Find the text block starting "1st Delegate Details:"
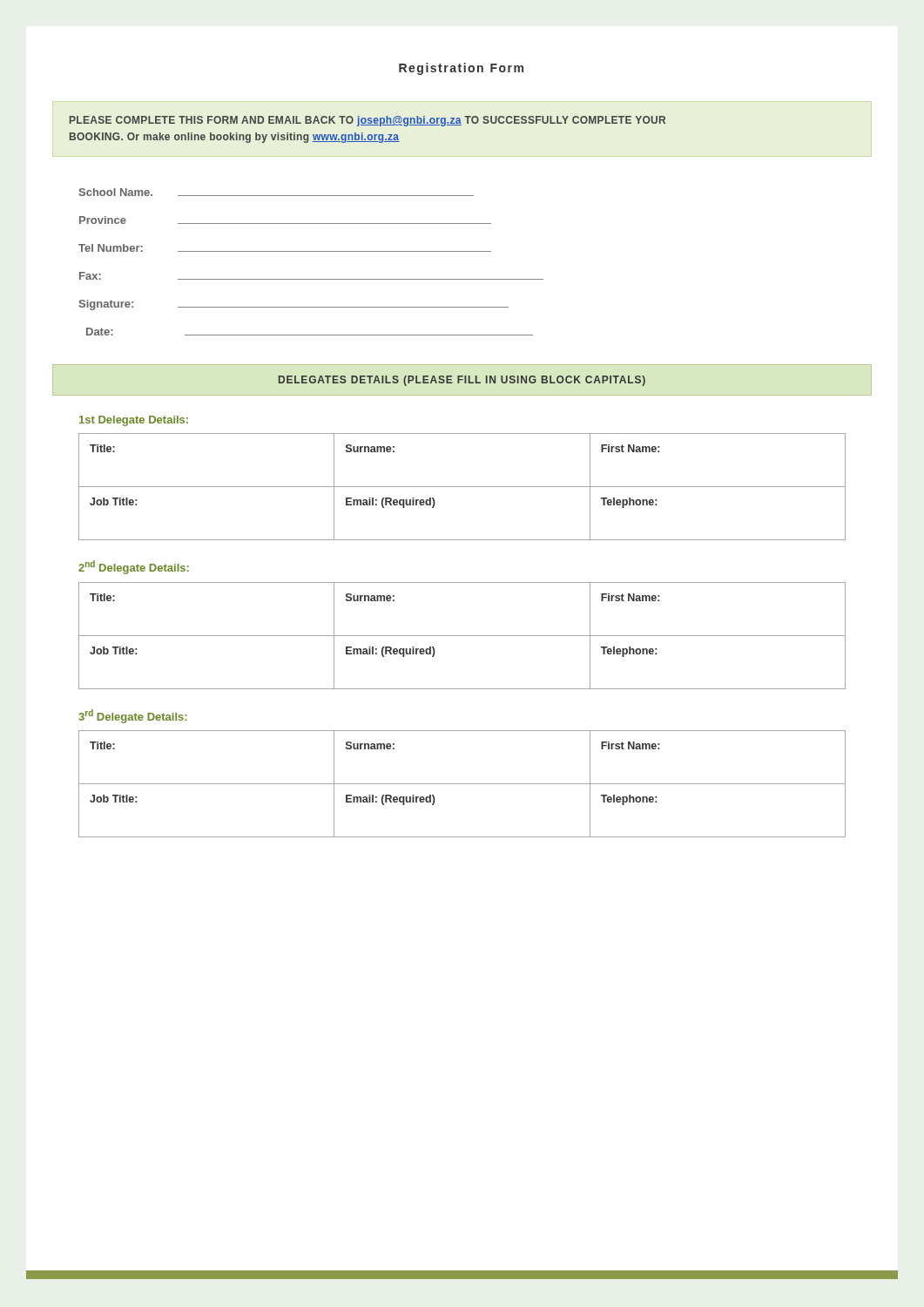Screen dimensions: 1307x924 (x=134, y=420)
